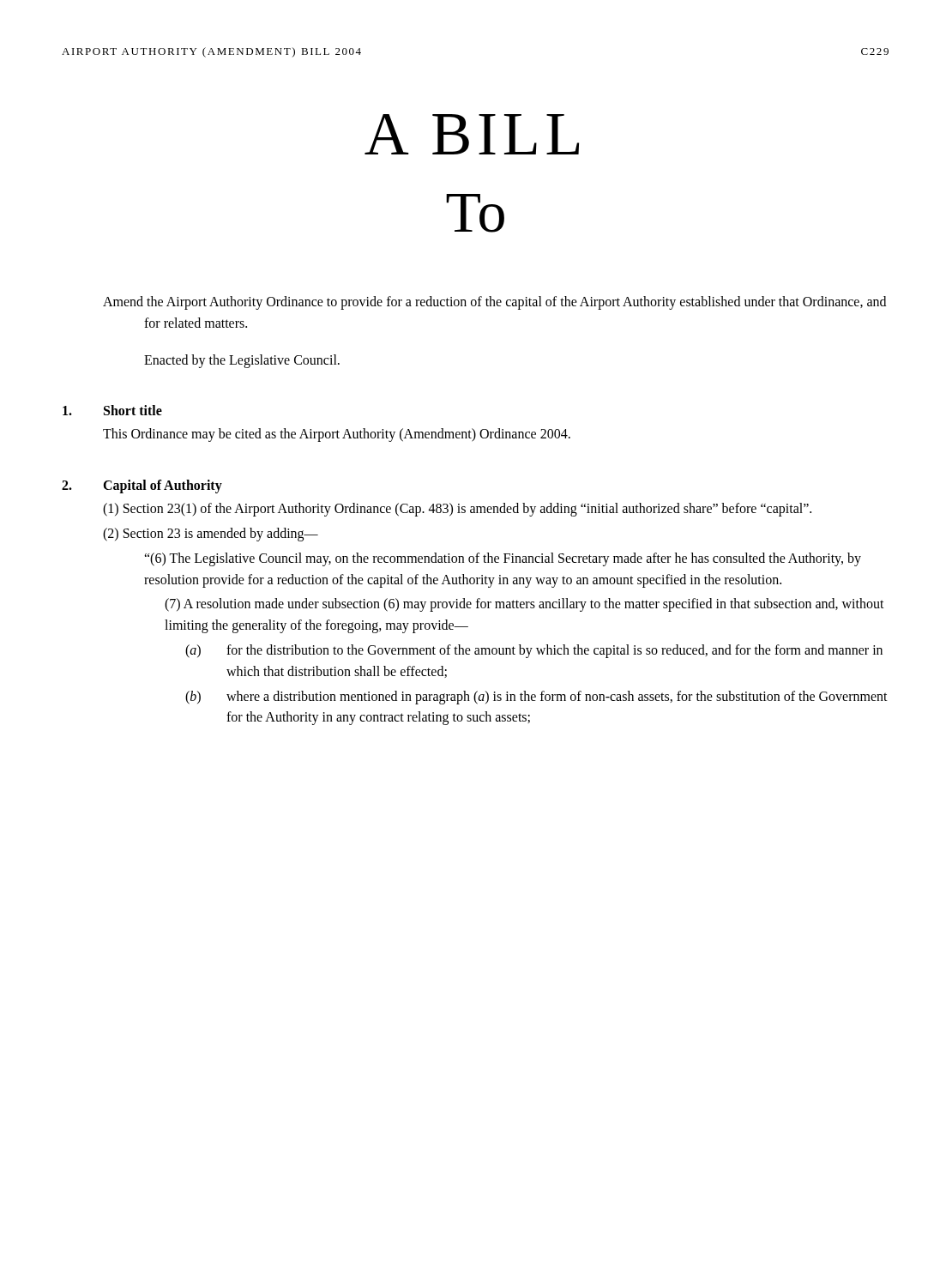This screenshot has width=952, height=1287.
Task: Locate the block of text that opens with "(a) for the distribution to"
Action: [x=538, y=661]
